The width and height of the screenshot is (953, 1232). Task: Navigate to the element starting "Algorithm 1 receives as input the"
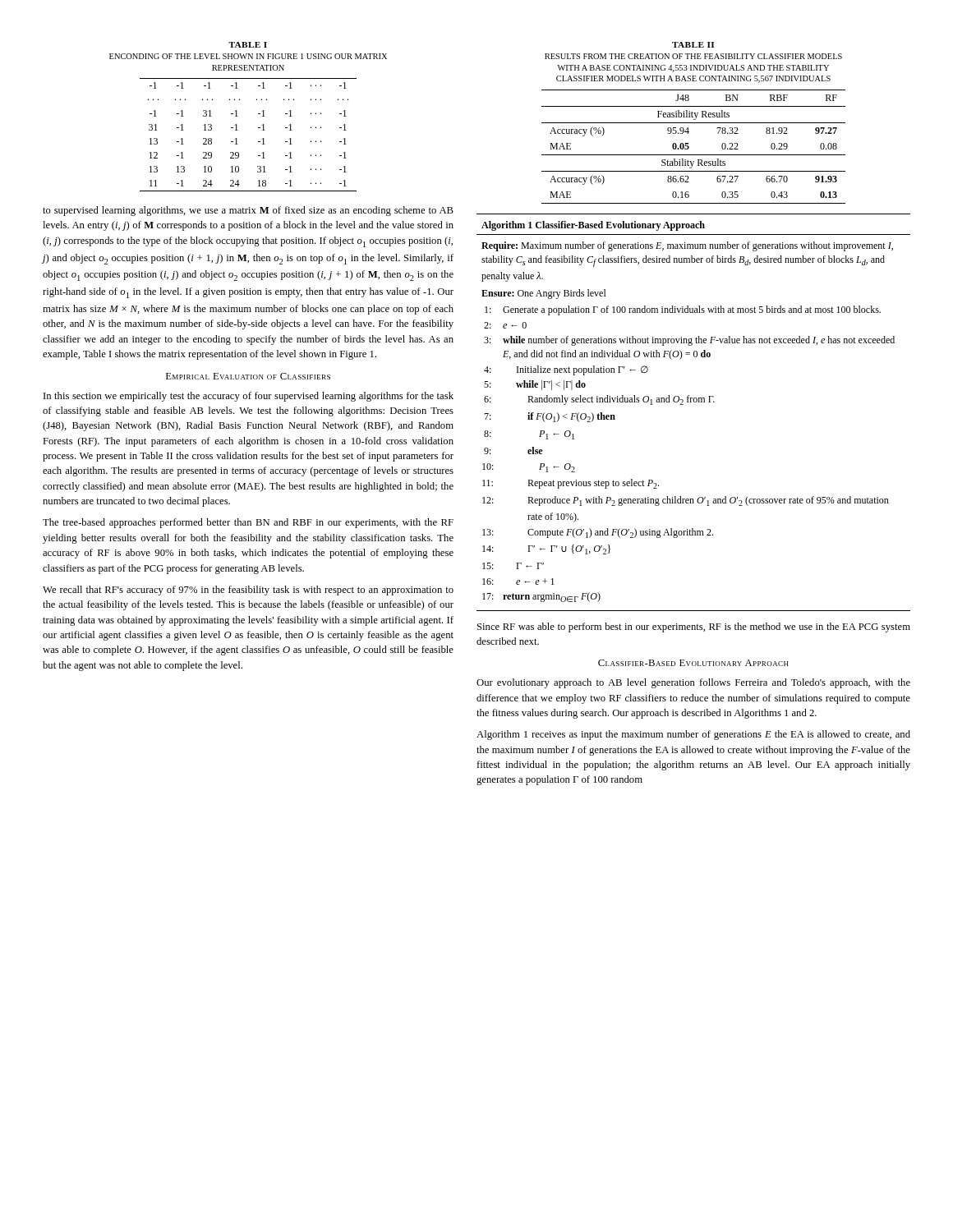(x=693, y=757)
